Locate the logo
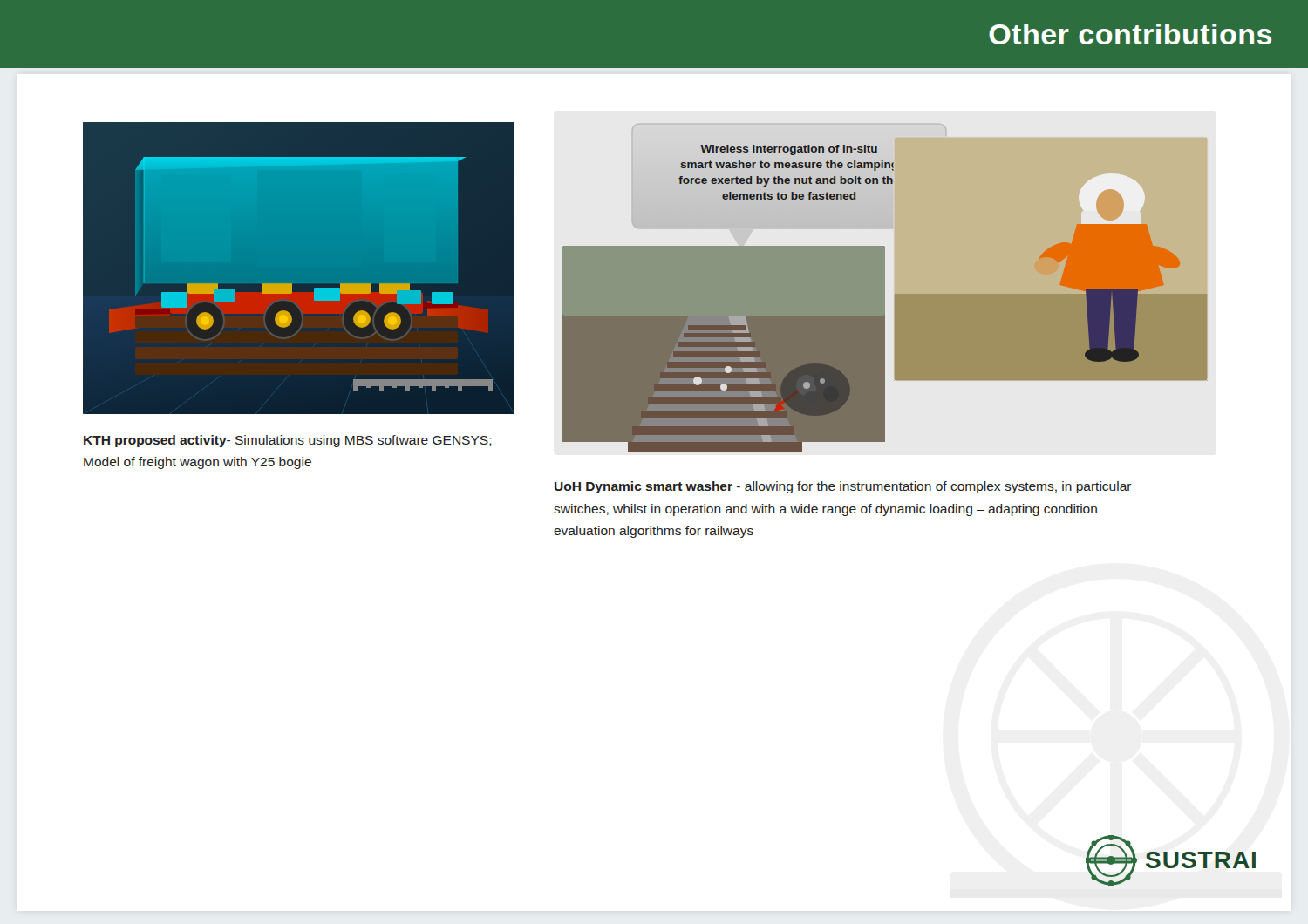 (1171, 862)
